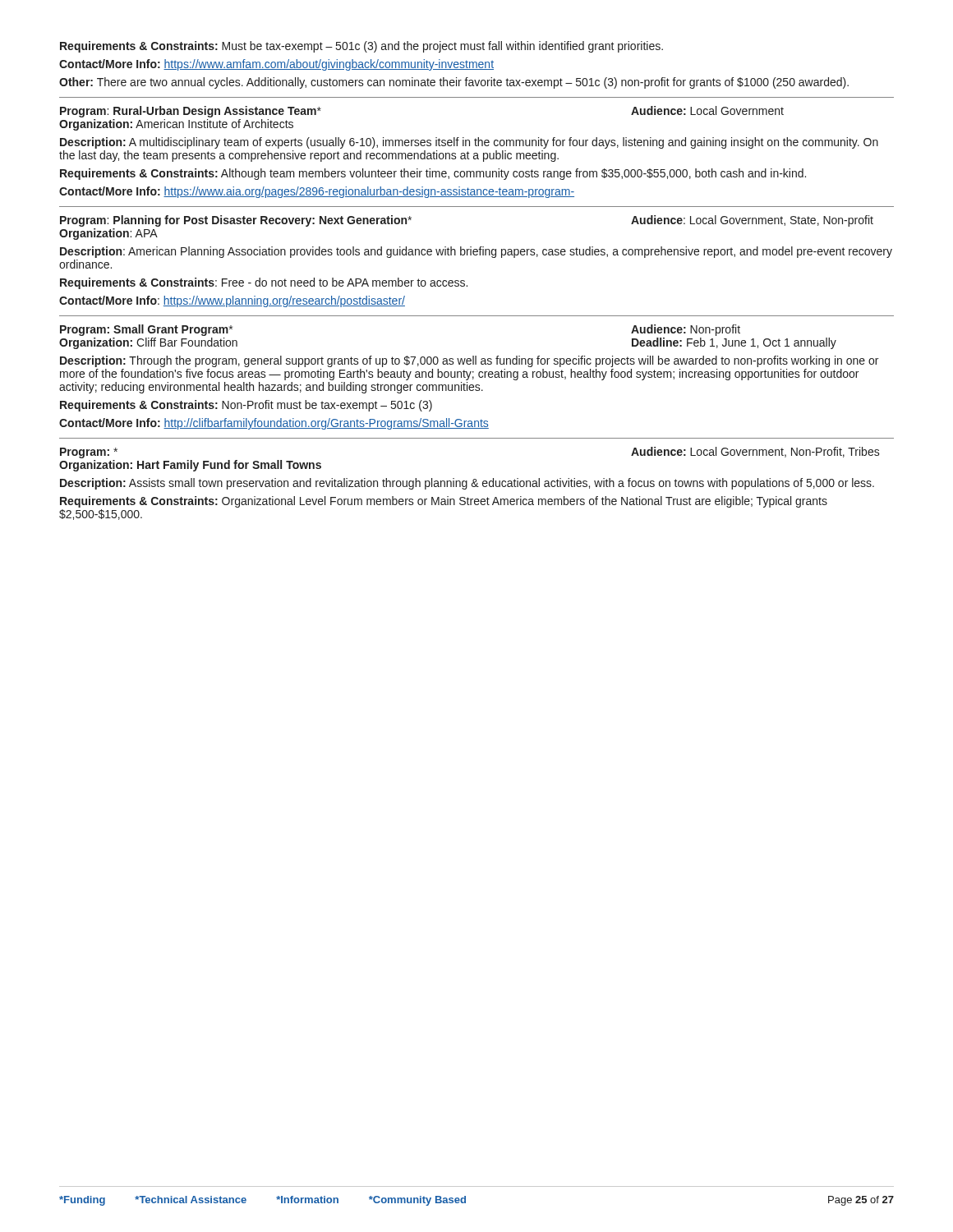Navigate to the region starting "Requirements & Constraints: Must"

362,46
